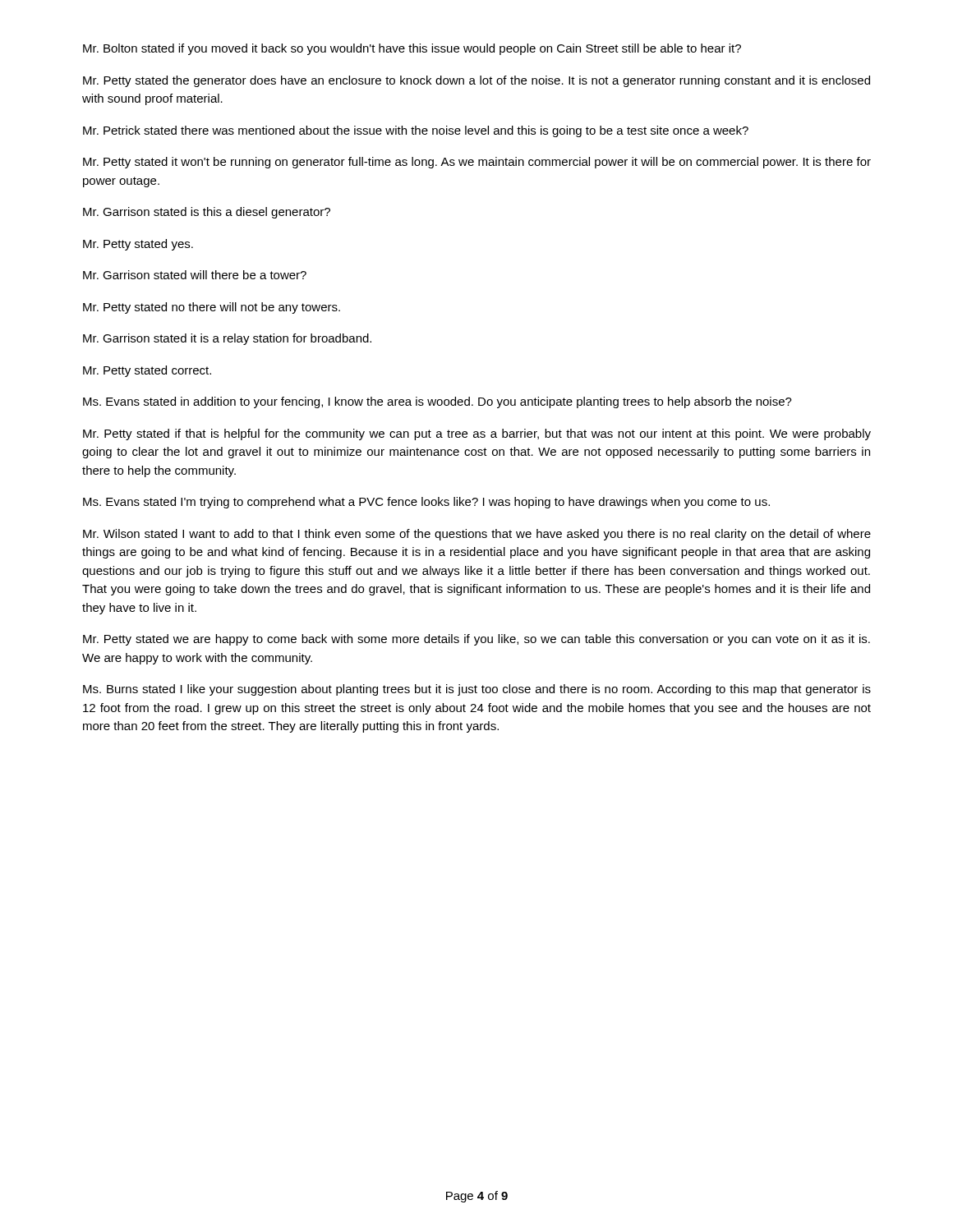
Task: Click on the text with the text "Mr. Petty stated yes."
Action: (x=138, y=243)
